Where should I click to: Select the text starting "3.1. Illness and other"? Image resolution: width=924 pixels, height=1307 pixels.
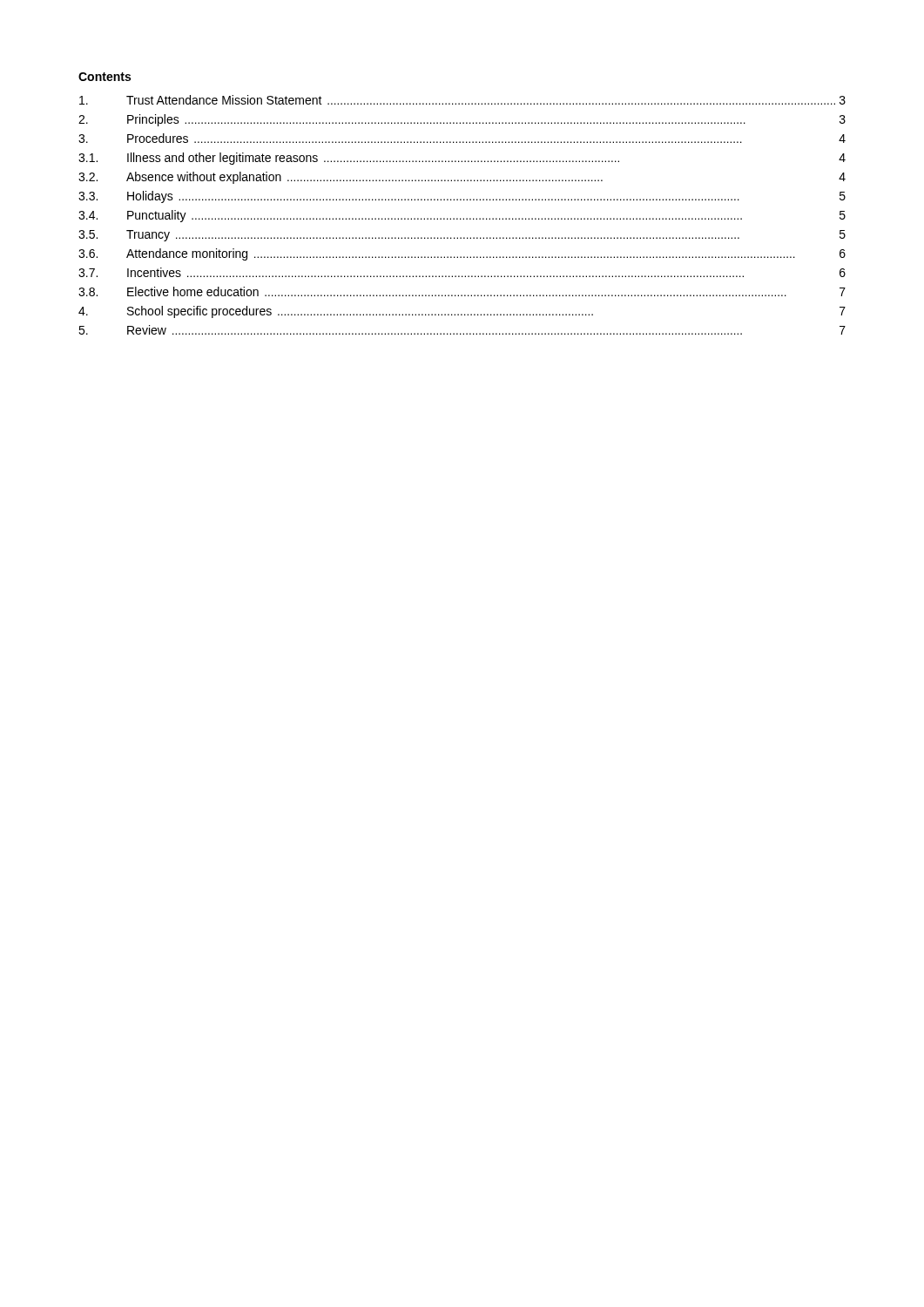[462, 158]
